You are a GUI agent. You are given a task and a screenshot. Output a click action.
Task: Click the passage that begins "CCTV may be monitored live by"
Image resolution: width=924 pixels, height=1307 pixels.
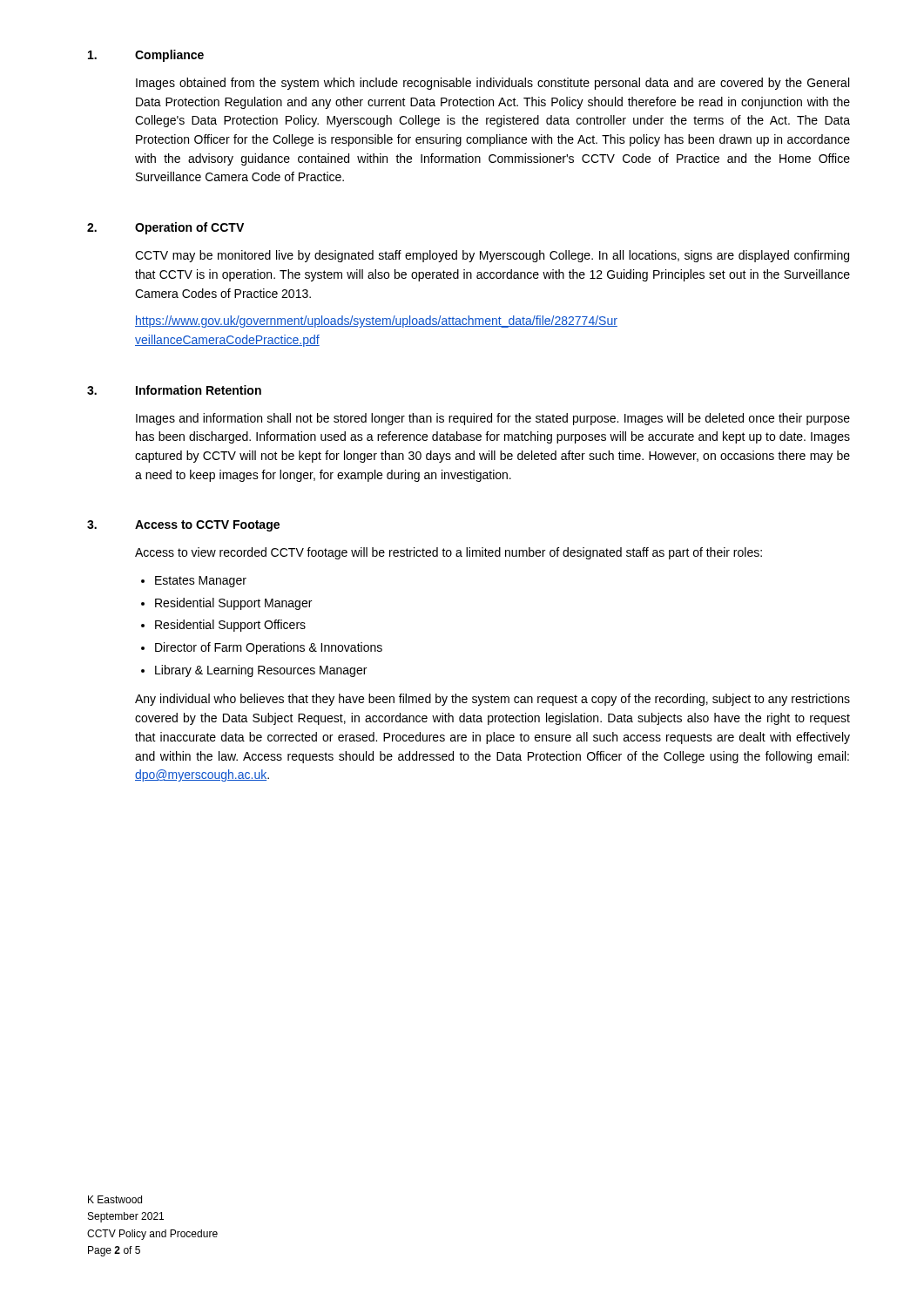click(x=492, y=256)
